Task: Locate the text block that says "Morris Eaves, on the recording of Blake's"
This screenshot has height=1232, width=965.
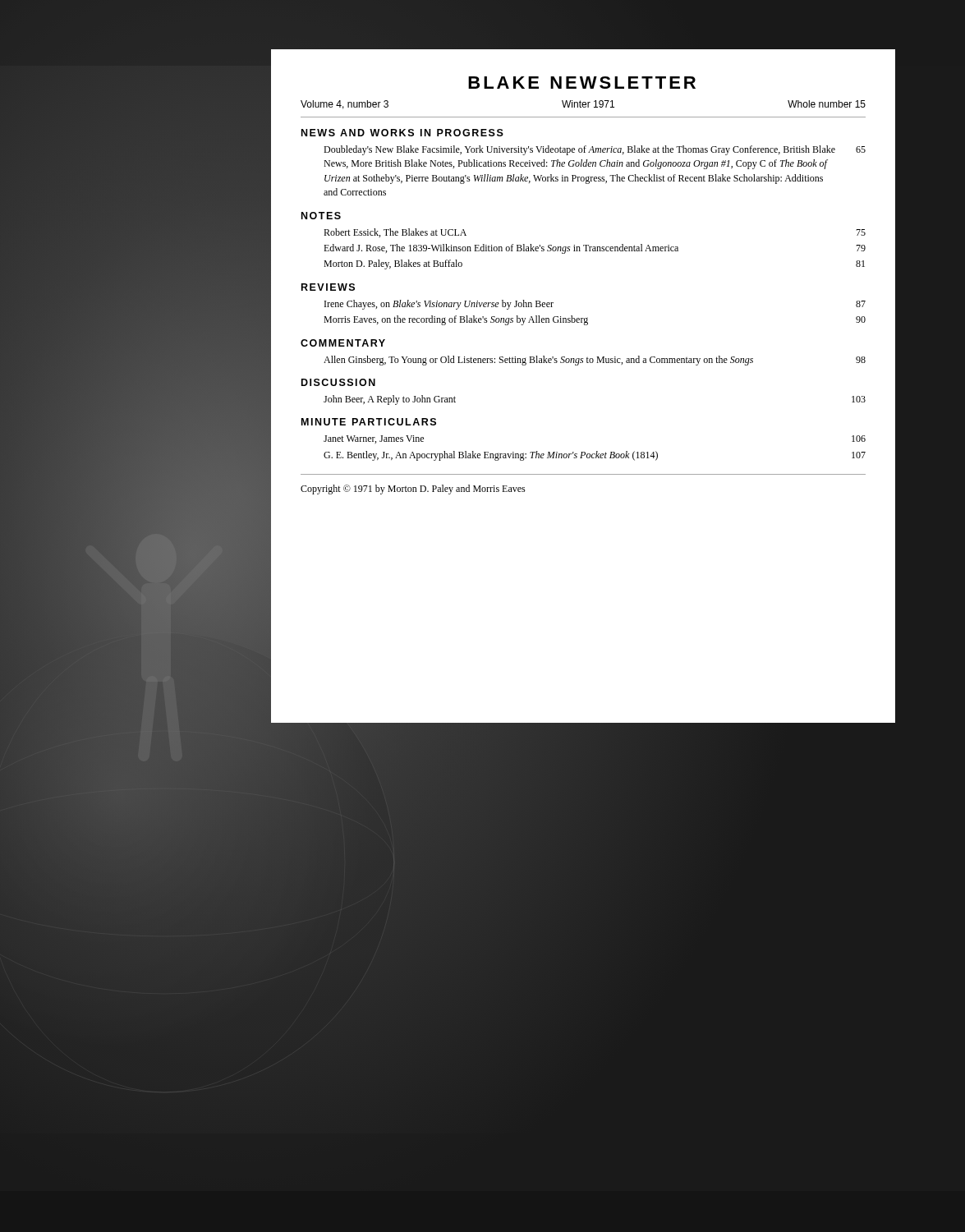Action: [x=595, y=320]
